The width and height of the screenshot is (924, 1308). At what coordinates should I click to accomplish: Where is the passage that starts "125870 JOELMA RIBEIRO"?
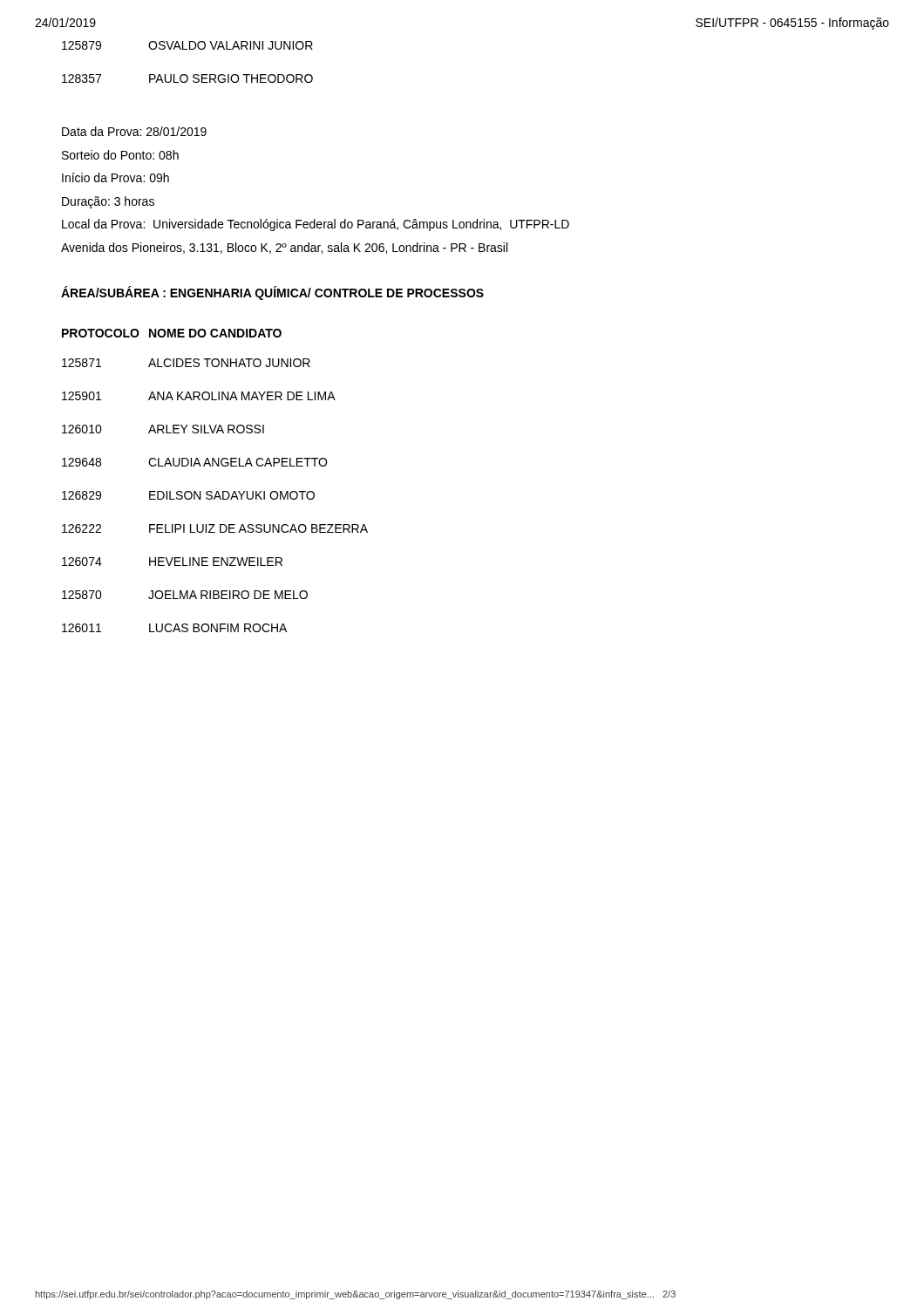click(x=185, y=594)
